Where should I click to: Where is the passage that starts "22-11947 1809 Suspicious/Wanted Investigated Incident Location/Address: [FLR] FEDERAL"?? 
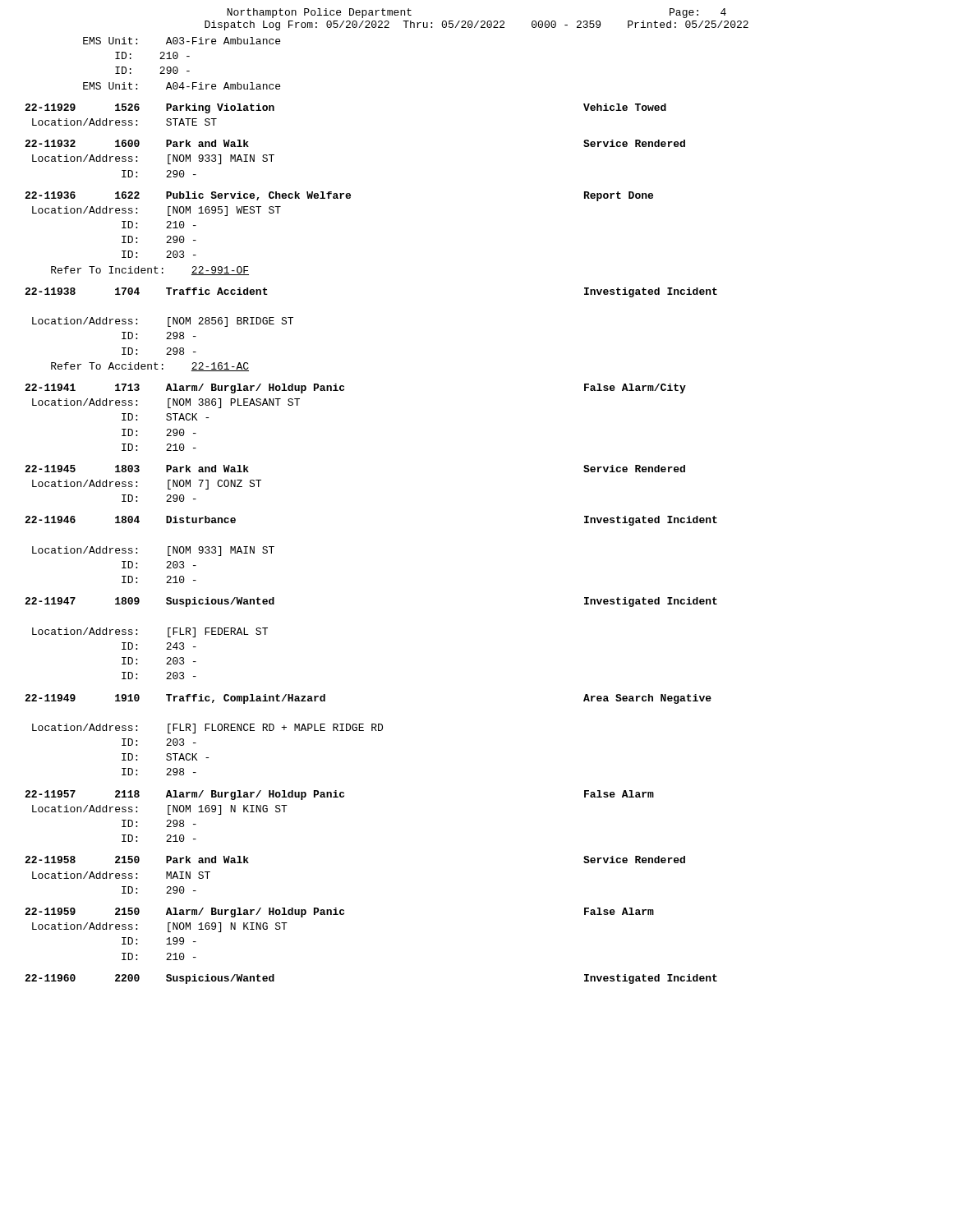point(47,602)
